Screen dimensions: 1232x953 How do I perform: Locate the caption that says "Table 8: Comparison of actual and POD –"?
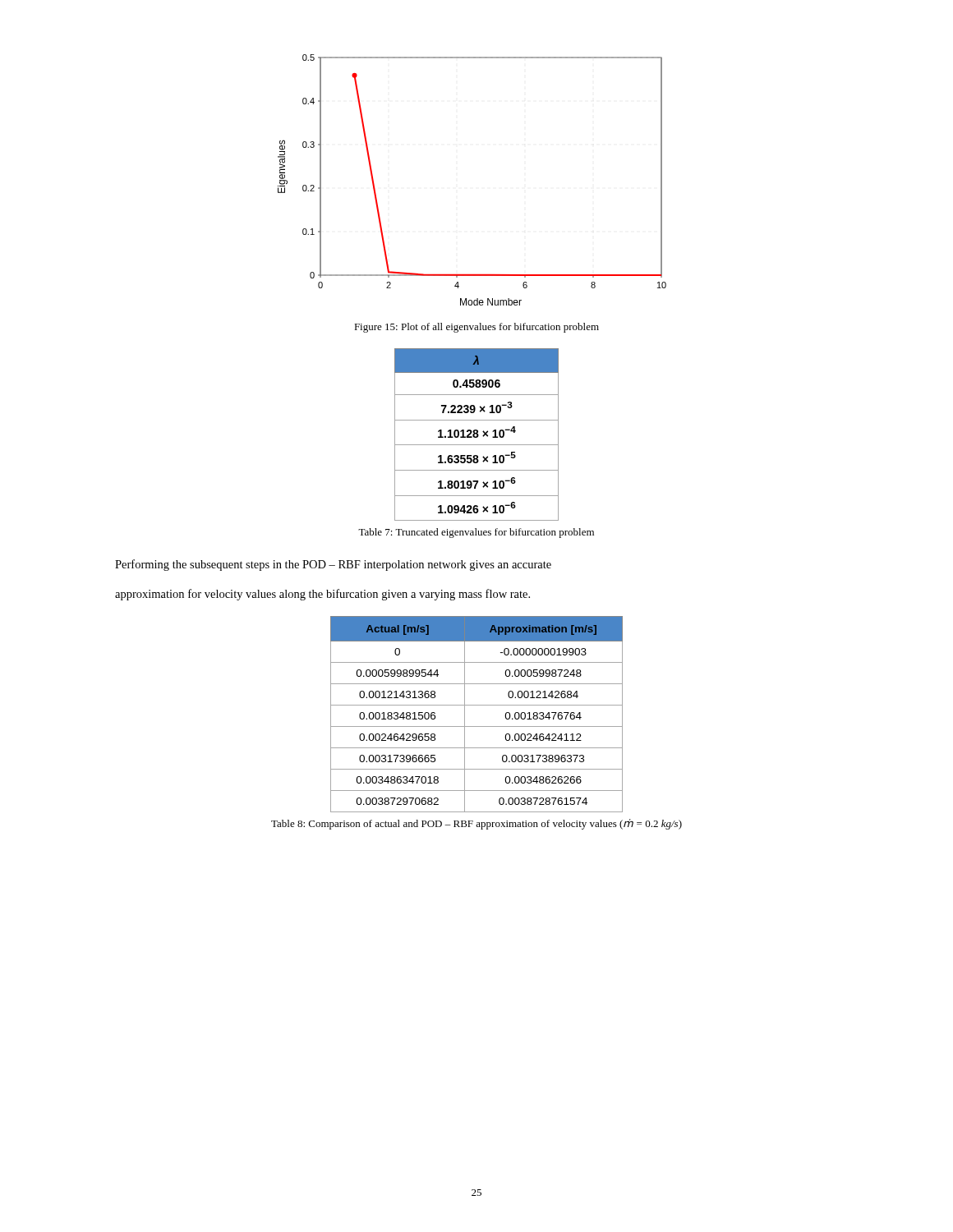coord(476,824)
